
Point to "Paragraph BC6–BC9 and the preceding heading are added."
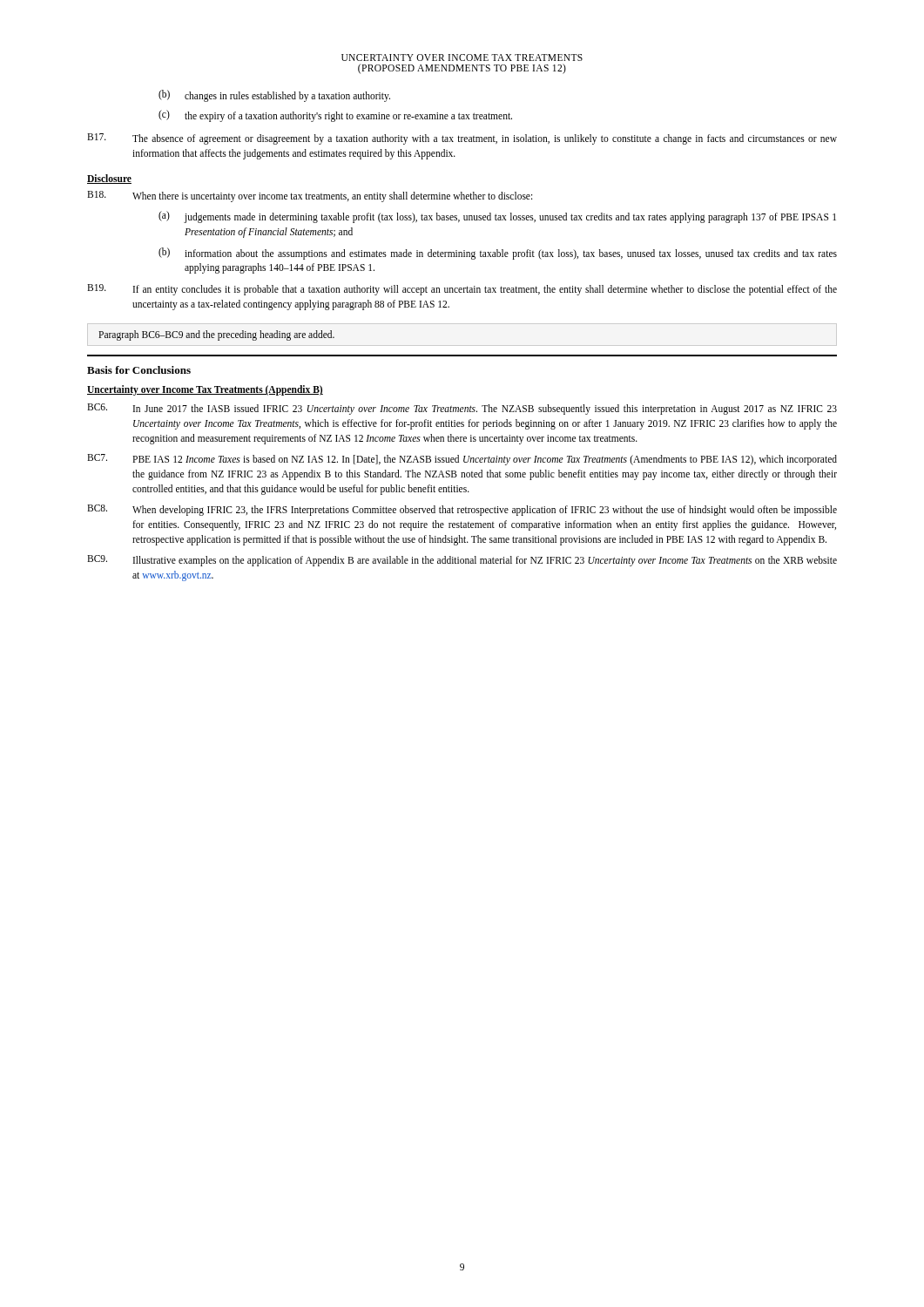pos(217,335)
